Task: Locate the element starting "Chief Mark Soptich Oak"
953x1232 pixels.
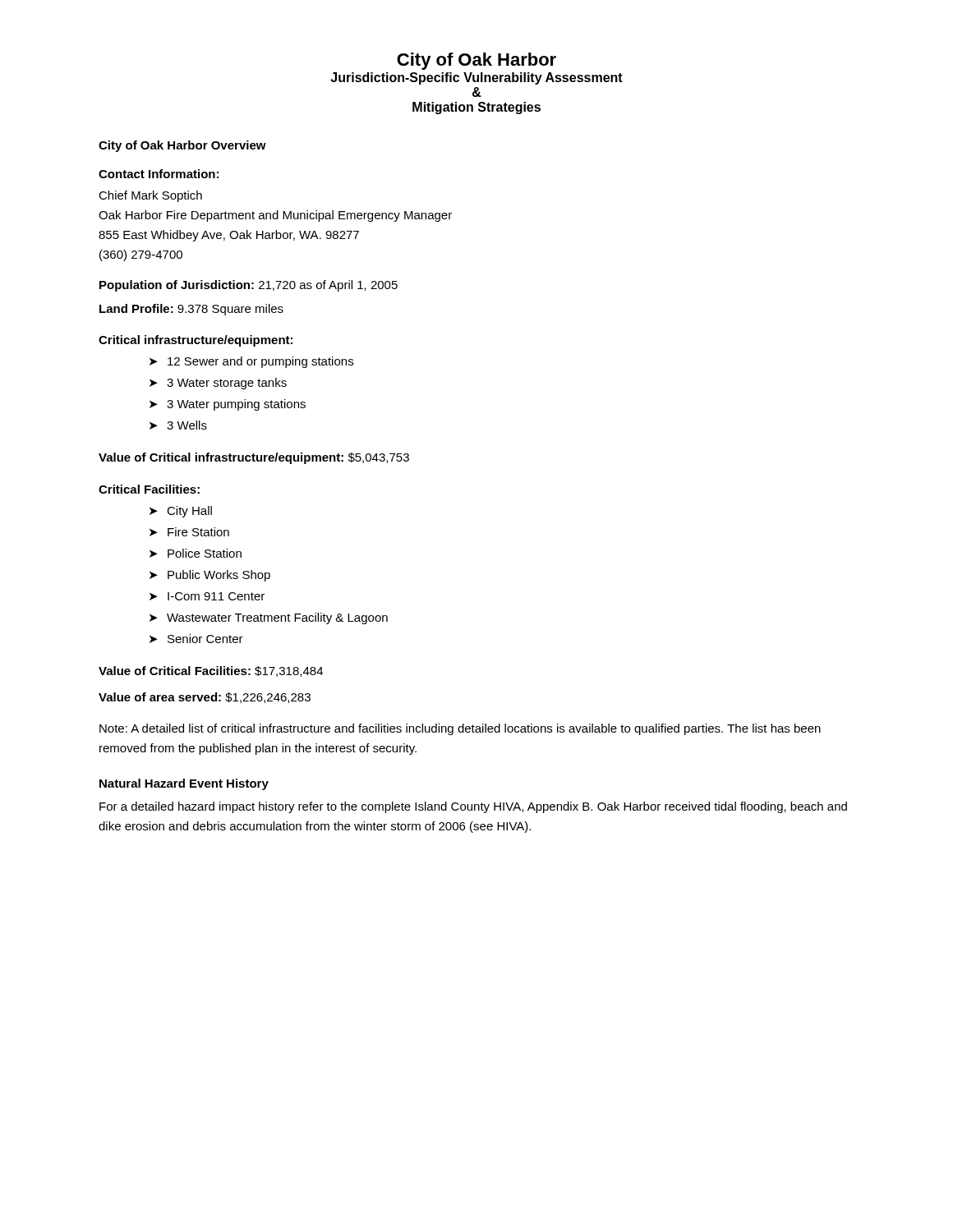Action: click(x=275, y=225)
